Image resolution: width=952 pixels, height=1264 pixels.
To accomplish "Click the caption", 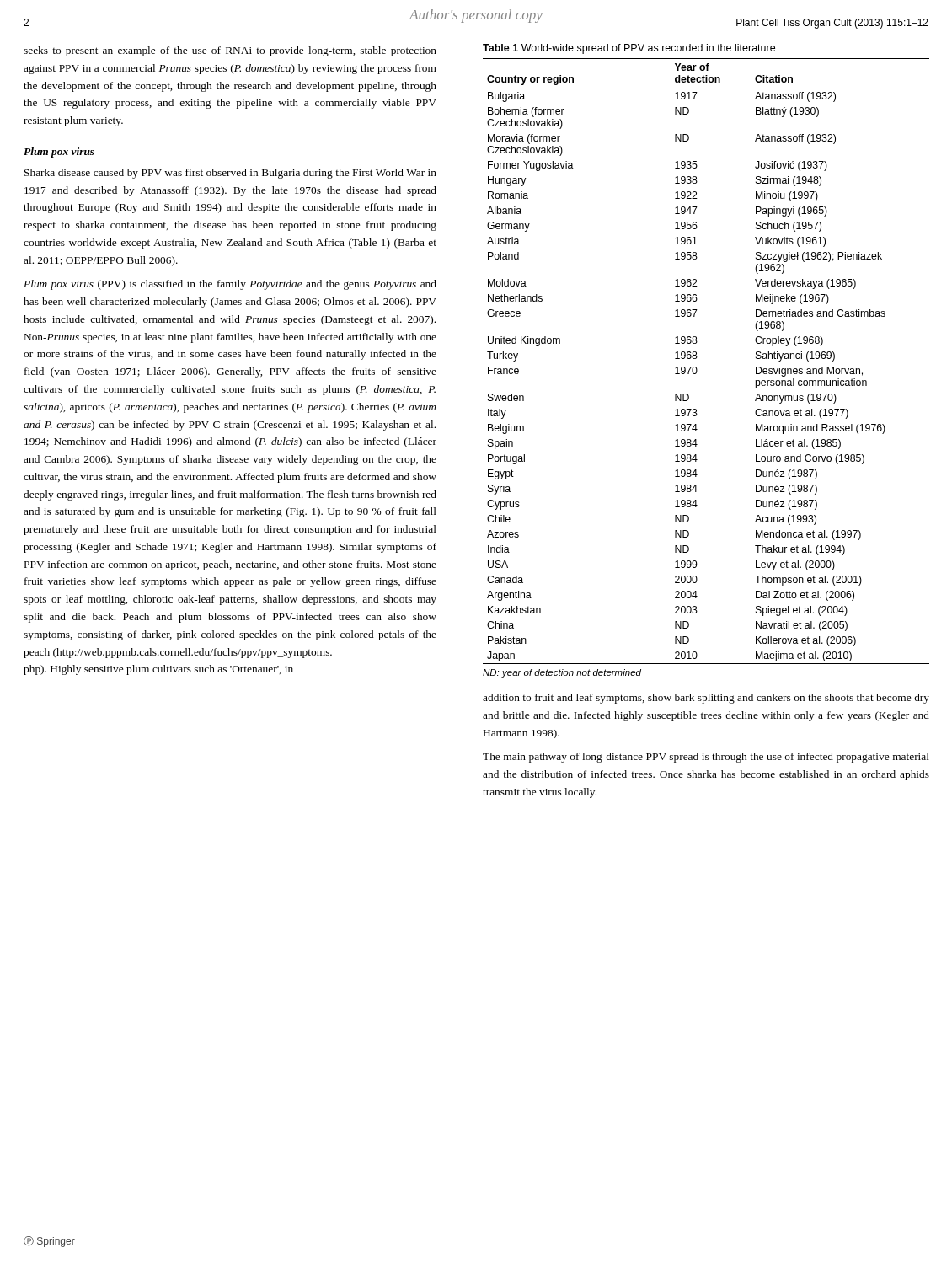I will [x=629, y=48].
